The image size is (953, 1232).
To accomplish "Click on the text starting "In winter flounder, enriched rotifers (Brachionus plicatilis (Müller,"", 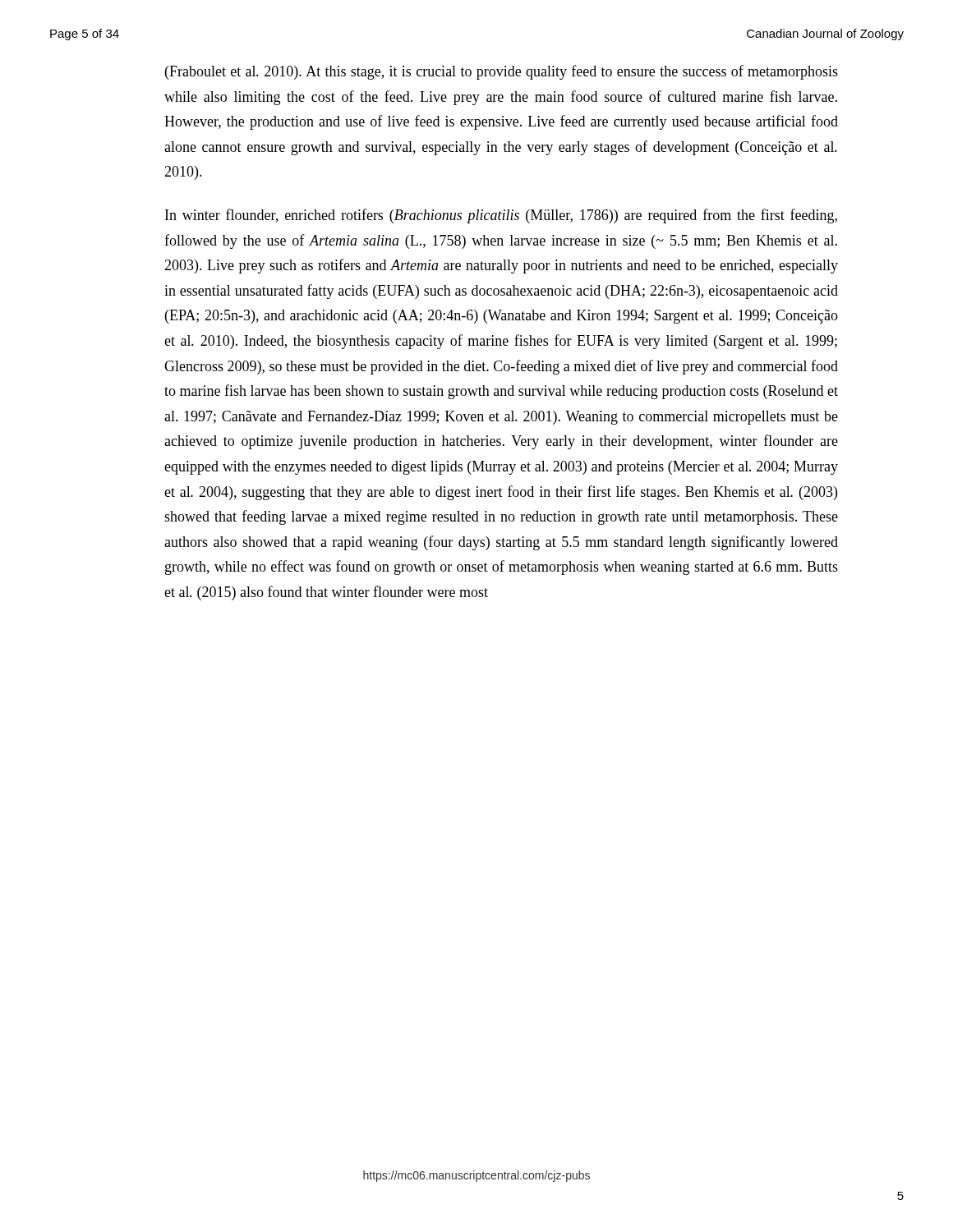I will click(x=501, y=404).
